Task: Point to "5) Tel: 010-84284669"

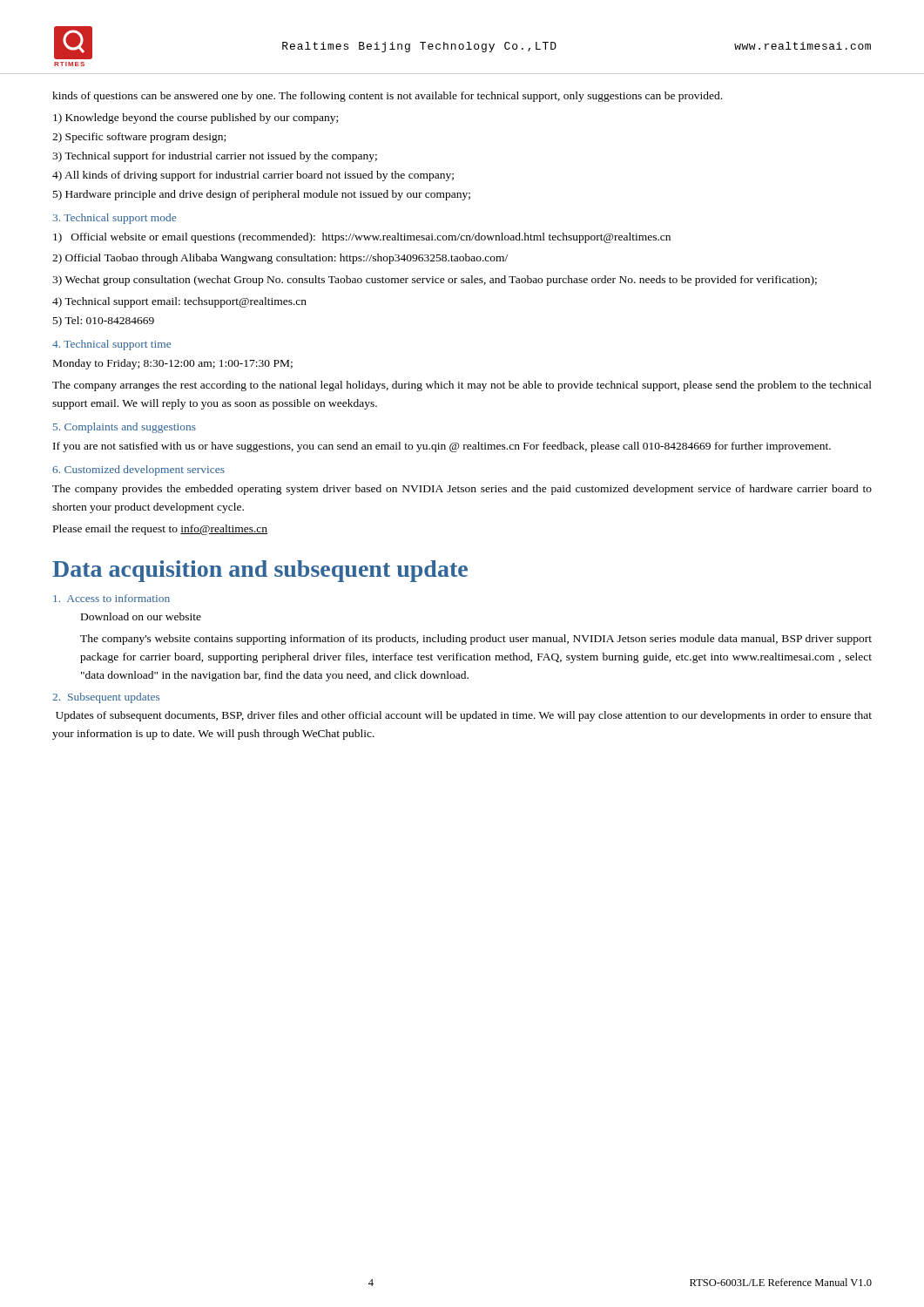Action: tap(103, 320)
